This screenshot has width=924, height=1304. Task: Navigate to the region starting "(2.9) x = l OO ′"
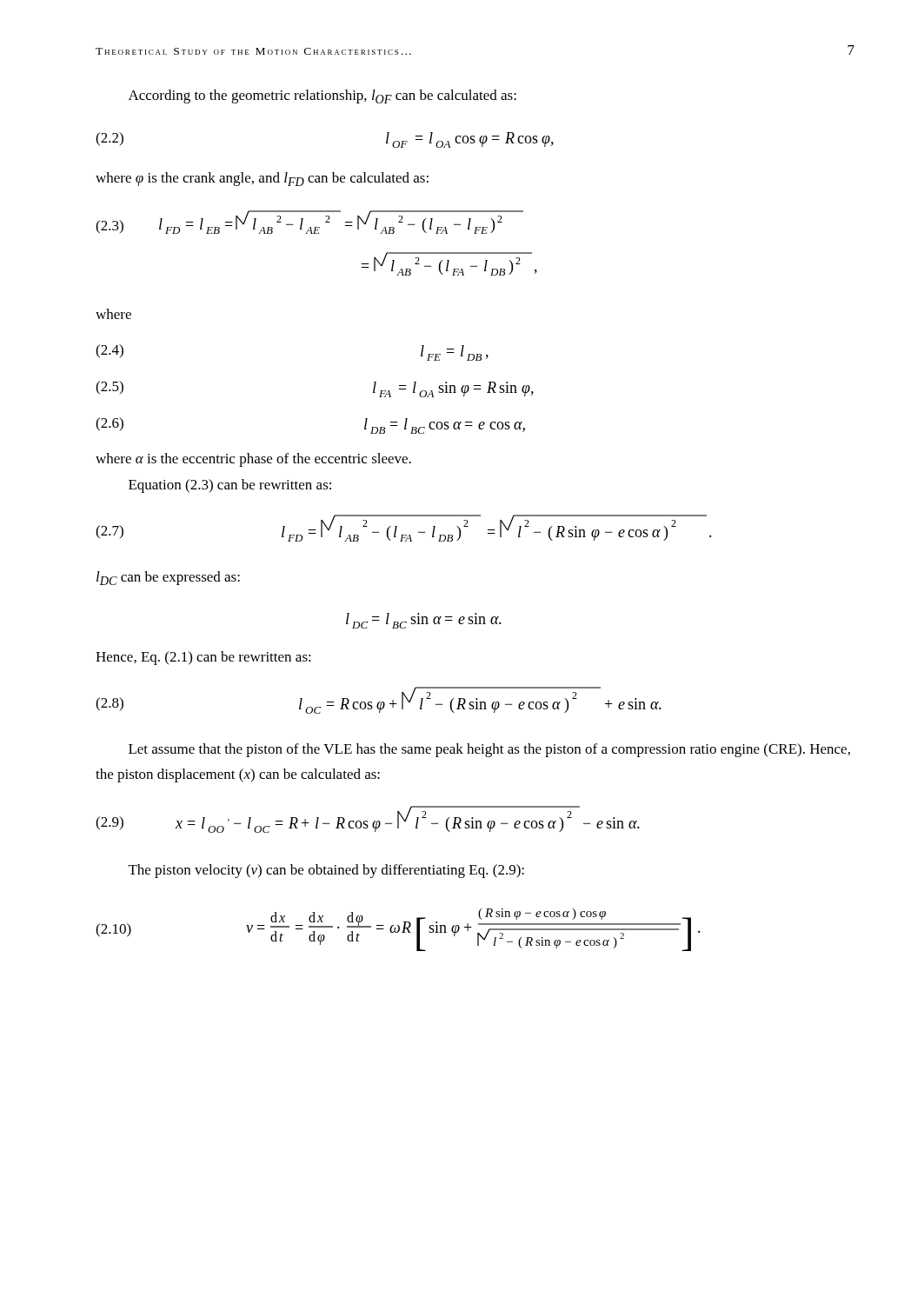click(x=475, y=822)
